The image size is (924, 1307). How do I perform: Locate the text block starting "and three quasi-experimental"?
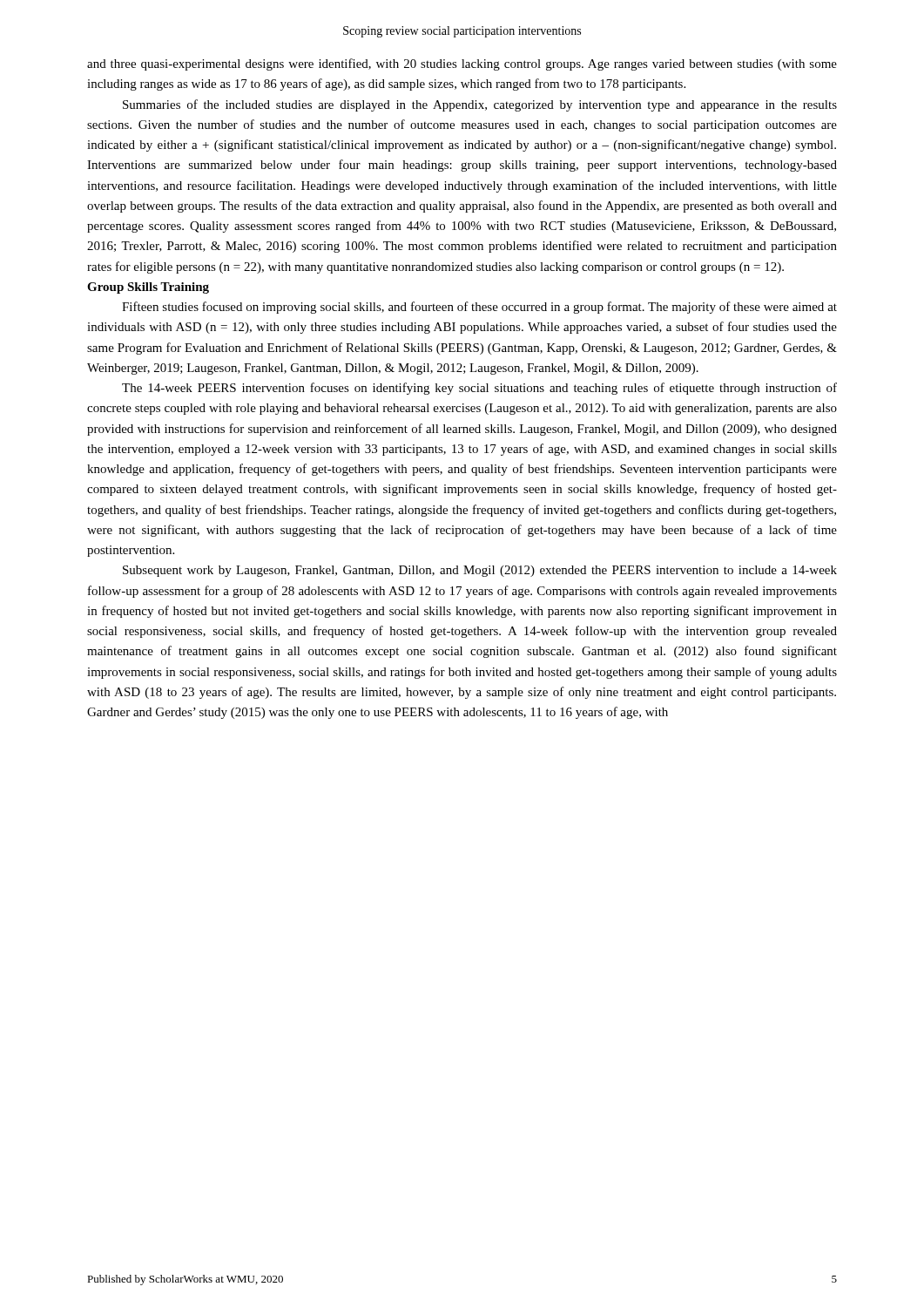pyautogui.click(x=462, y=74)
